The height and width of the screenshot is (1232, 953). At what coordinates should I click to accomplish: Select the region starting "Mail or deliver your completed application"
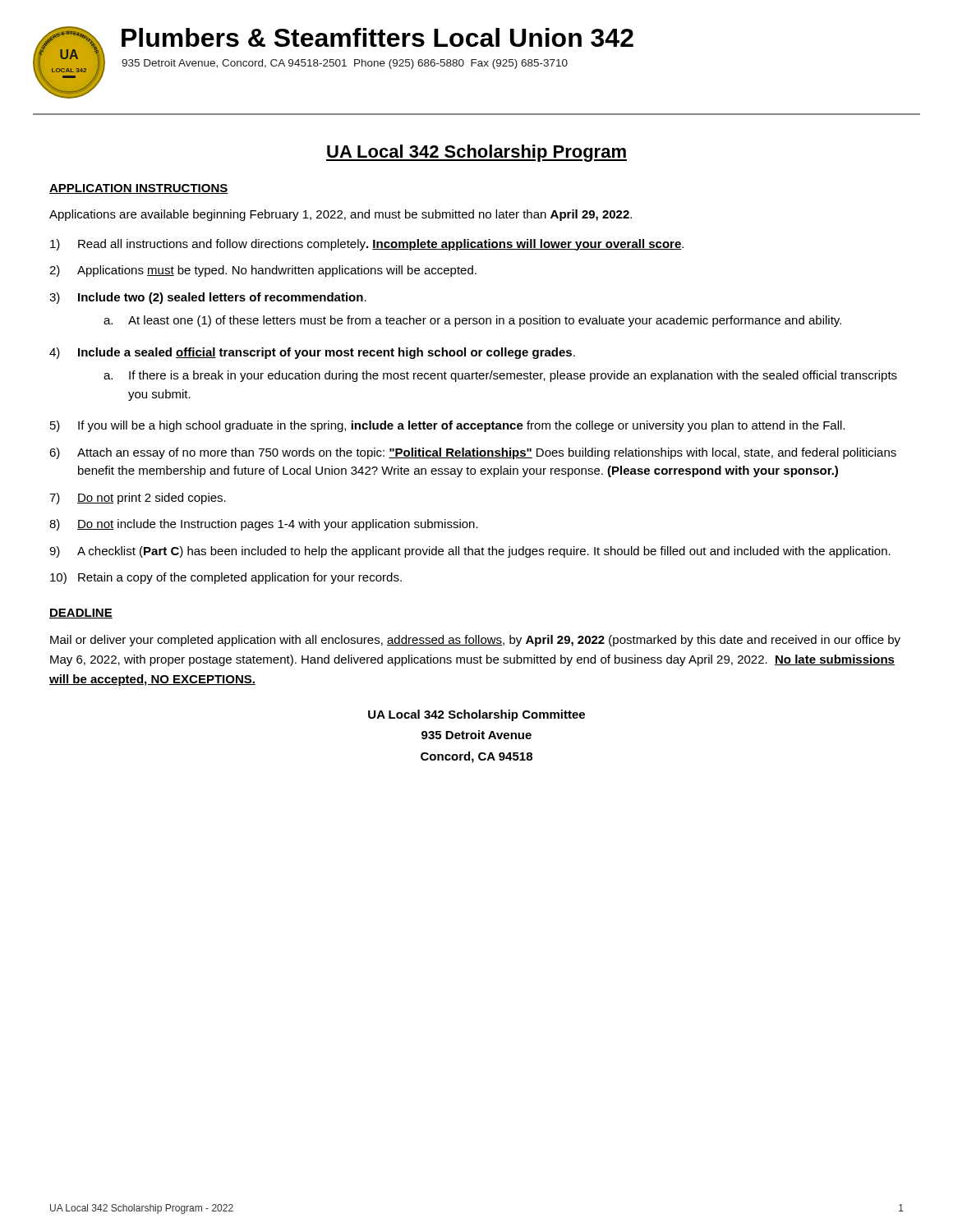pos(475,659)
